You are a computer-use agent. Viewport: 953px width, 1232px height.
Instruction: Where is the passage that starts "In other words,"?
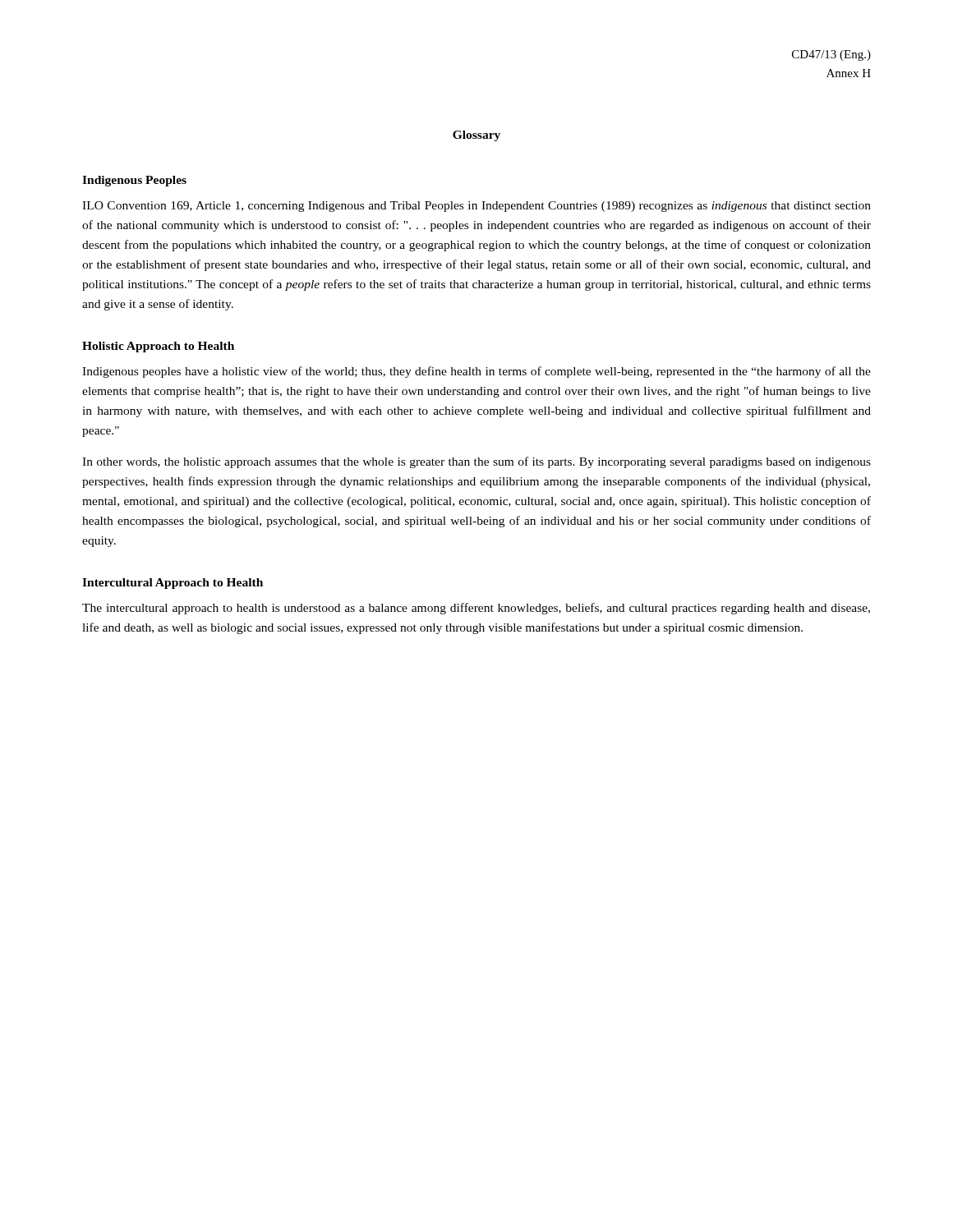tap(476, 501)
